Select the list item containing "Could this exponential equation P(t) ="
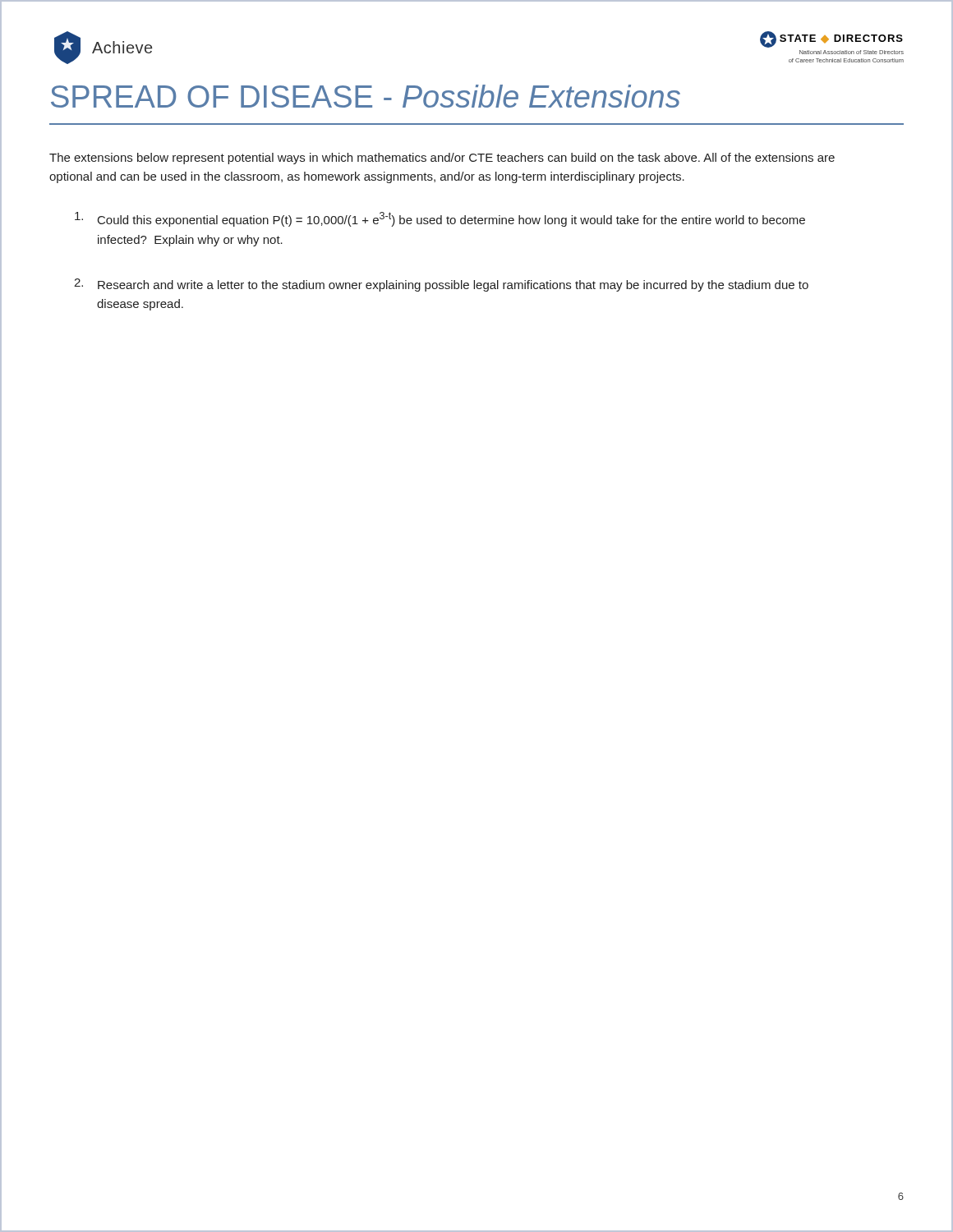953x1232 pixels. pos(463,229)
